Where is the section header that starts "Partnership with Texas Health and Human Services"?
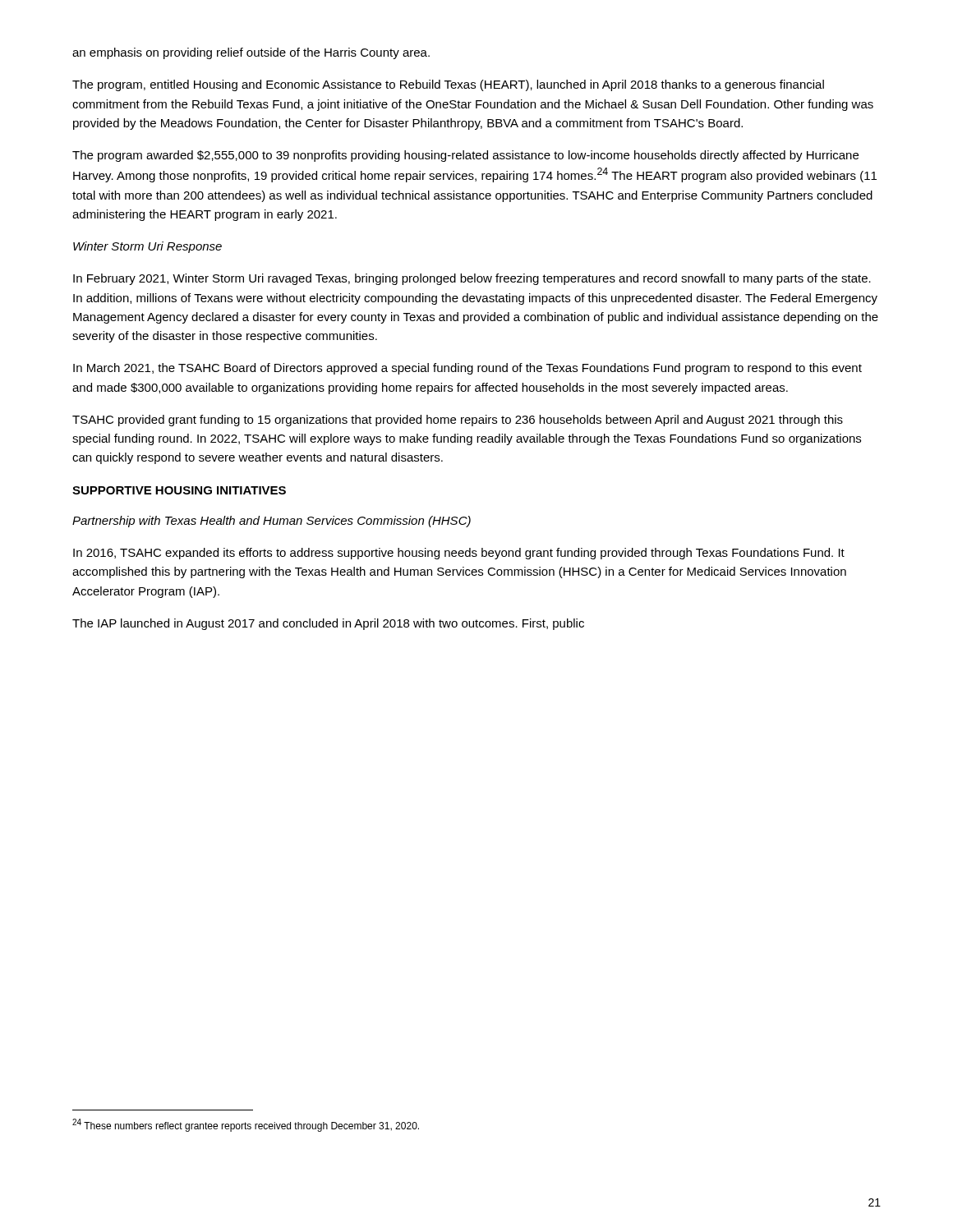Screen dimensions: 1232x953 coord(272,520)
